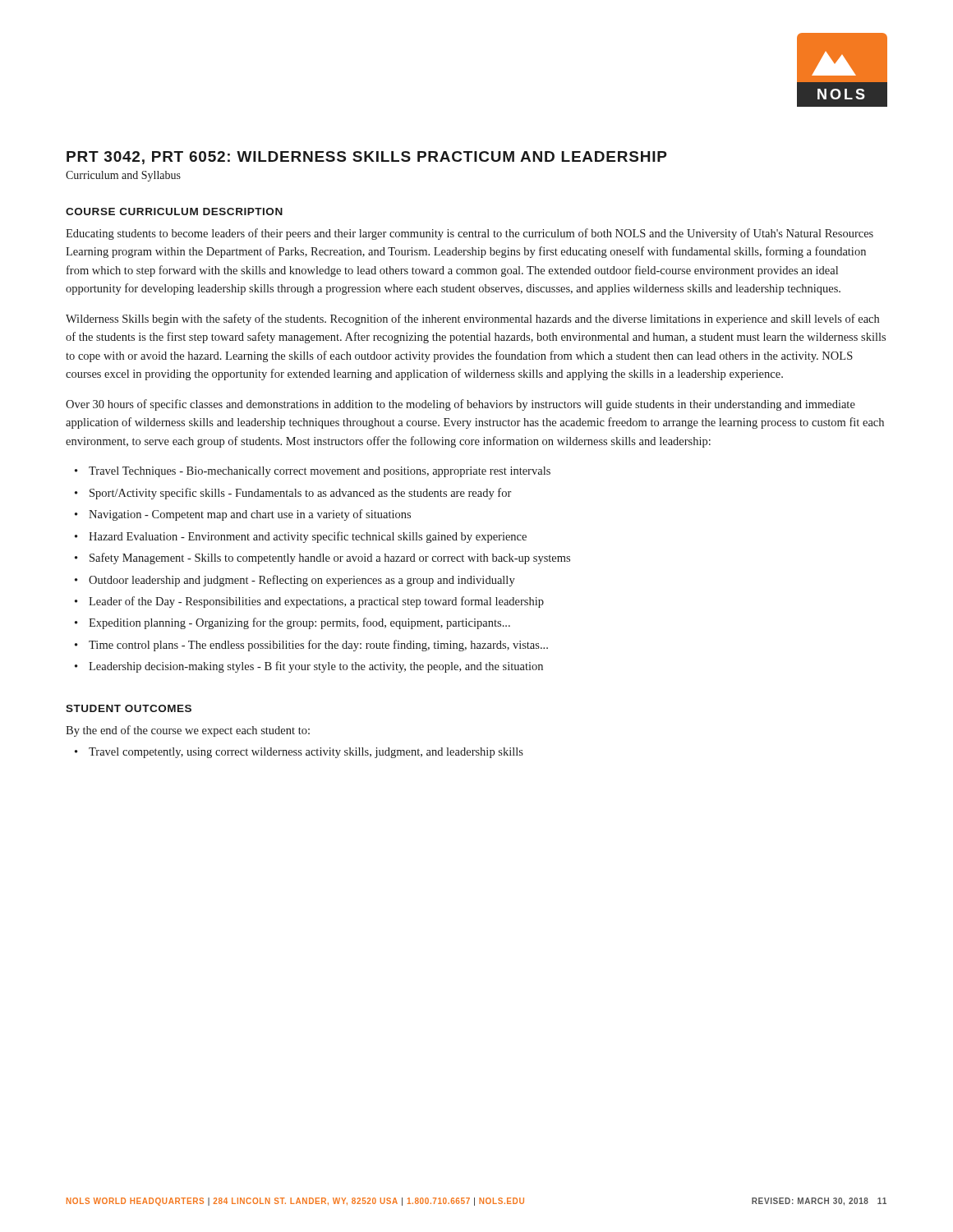Find the list item with the text "Leadership decision-making styles"
Screen dimensions: 1232x953
[476, 667]
